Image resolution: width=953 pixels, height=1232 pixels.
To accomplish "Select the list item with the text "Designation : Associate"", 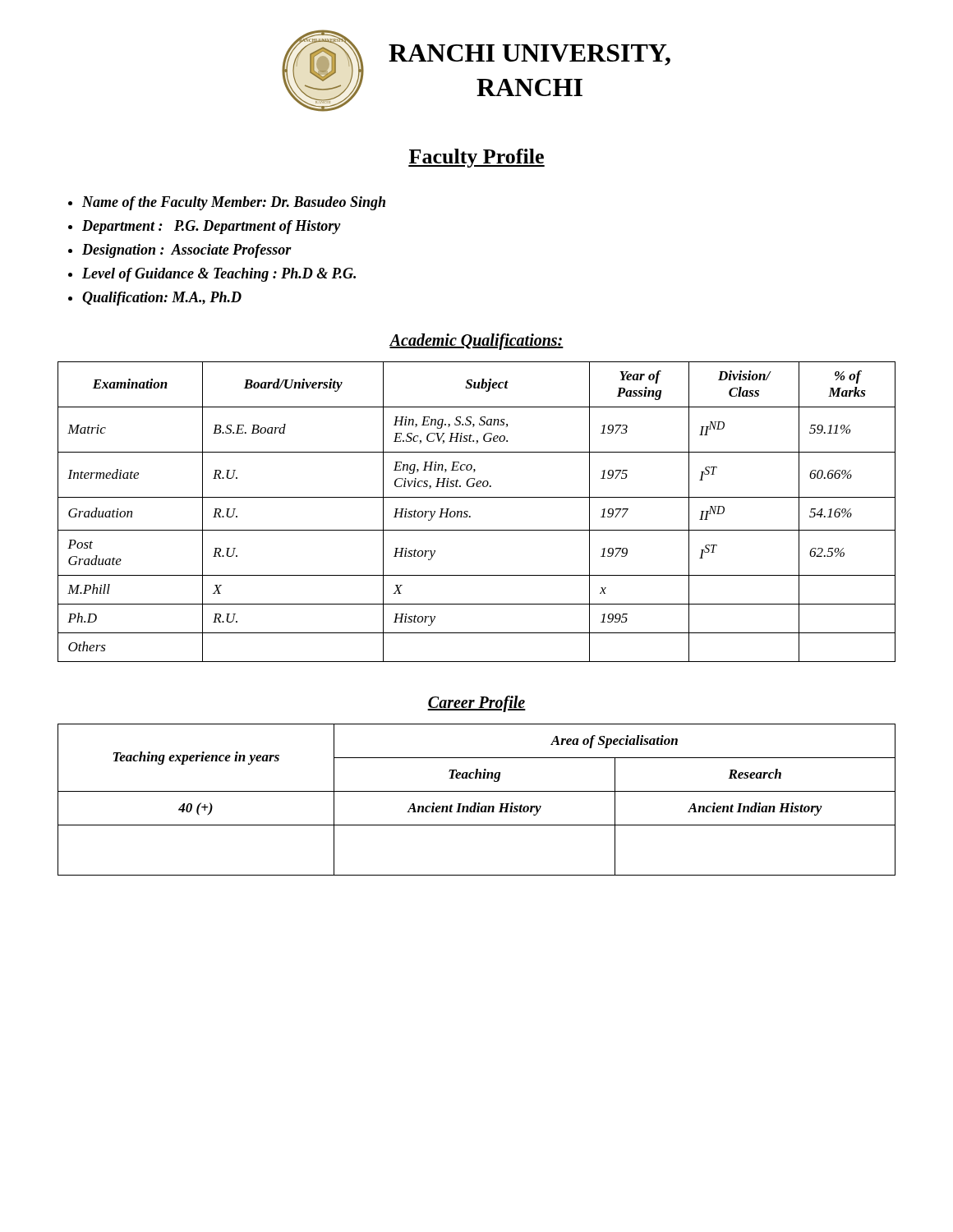I will 187,250.
